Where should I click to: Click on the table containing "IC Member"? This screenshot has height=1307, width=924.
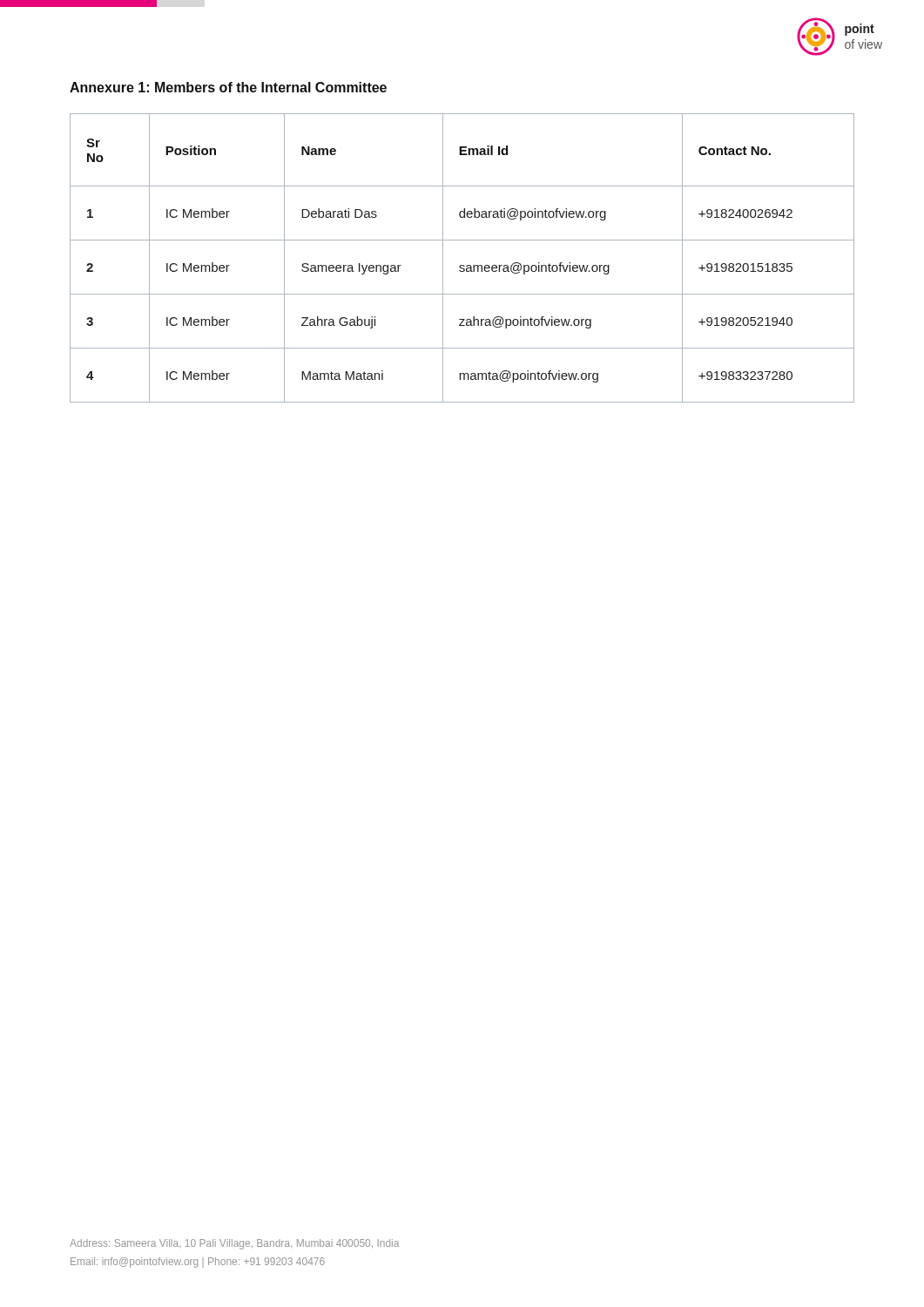tap(462, 258)
